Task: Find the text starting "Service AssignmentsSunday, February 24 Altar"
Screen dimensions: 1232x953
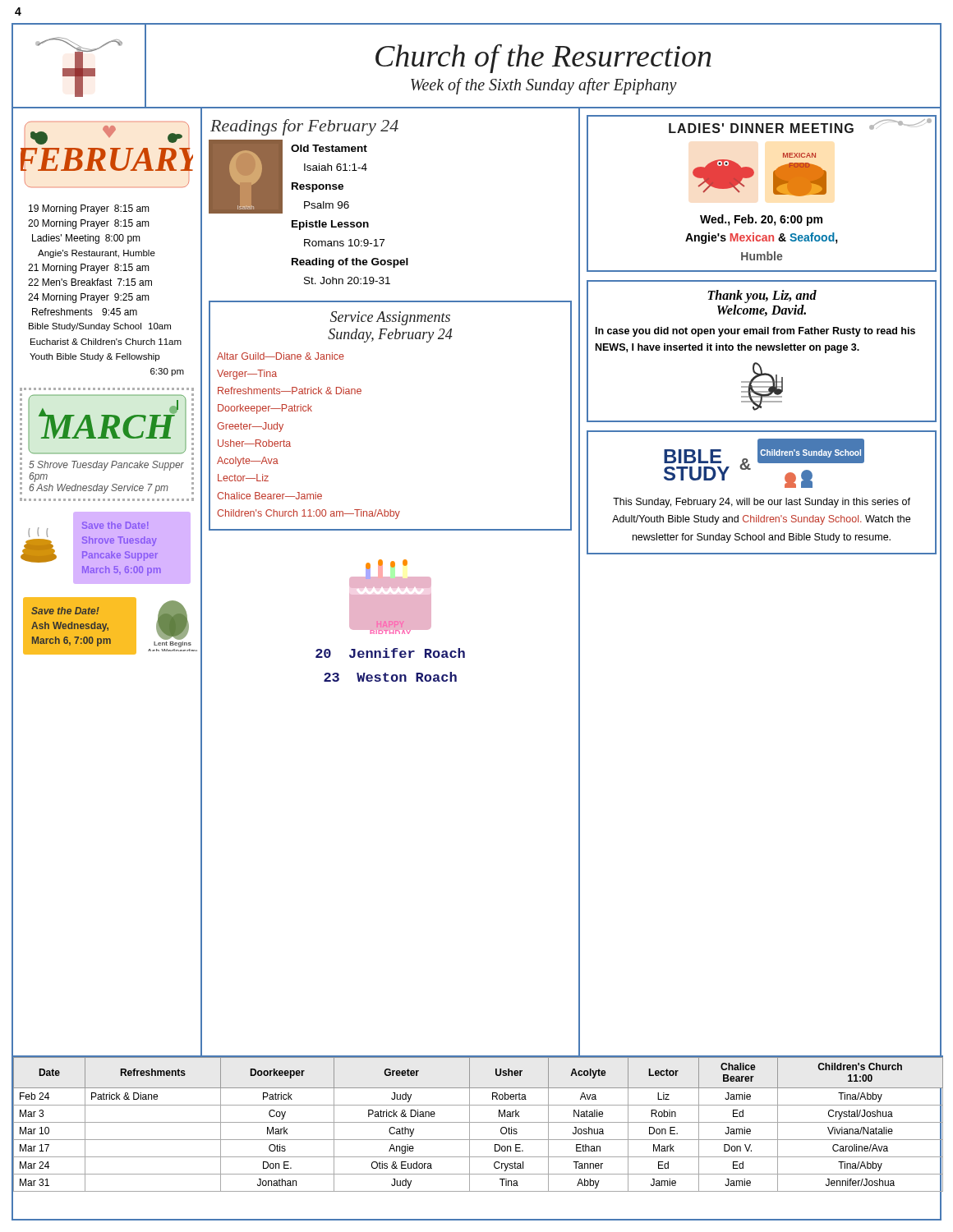Action: [390, 318]
